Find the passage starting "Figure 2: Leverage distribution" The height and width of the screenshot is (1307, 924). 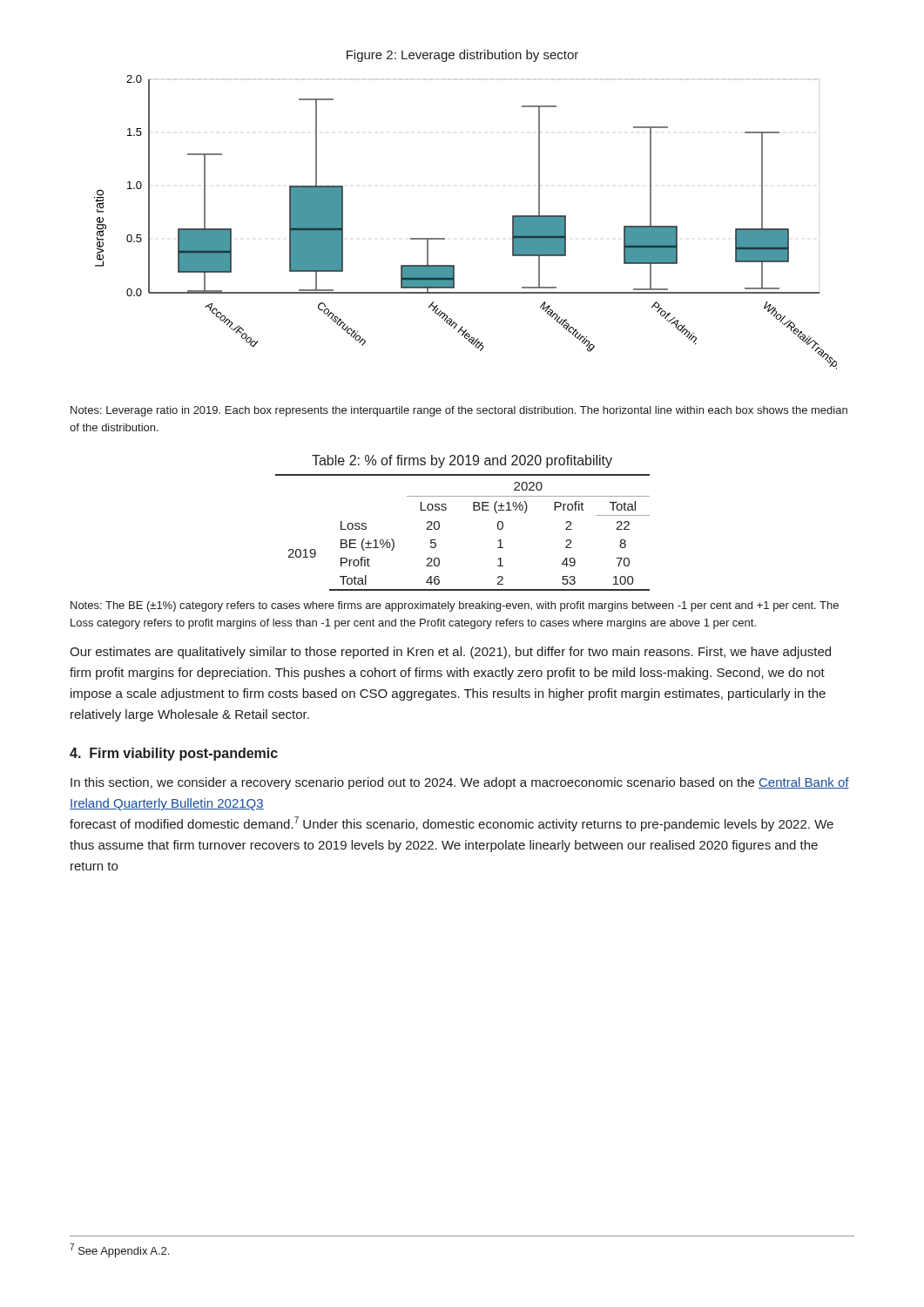[462, 54]
